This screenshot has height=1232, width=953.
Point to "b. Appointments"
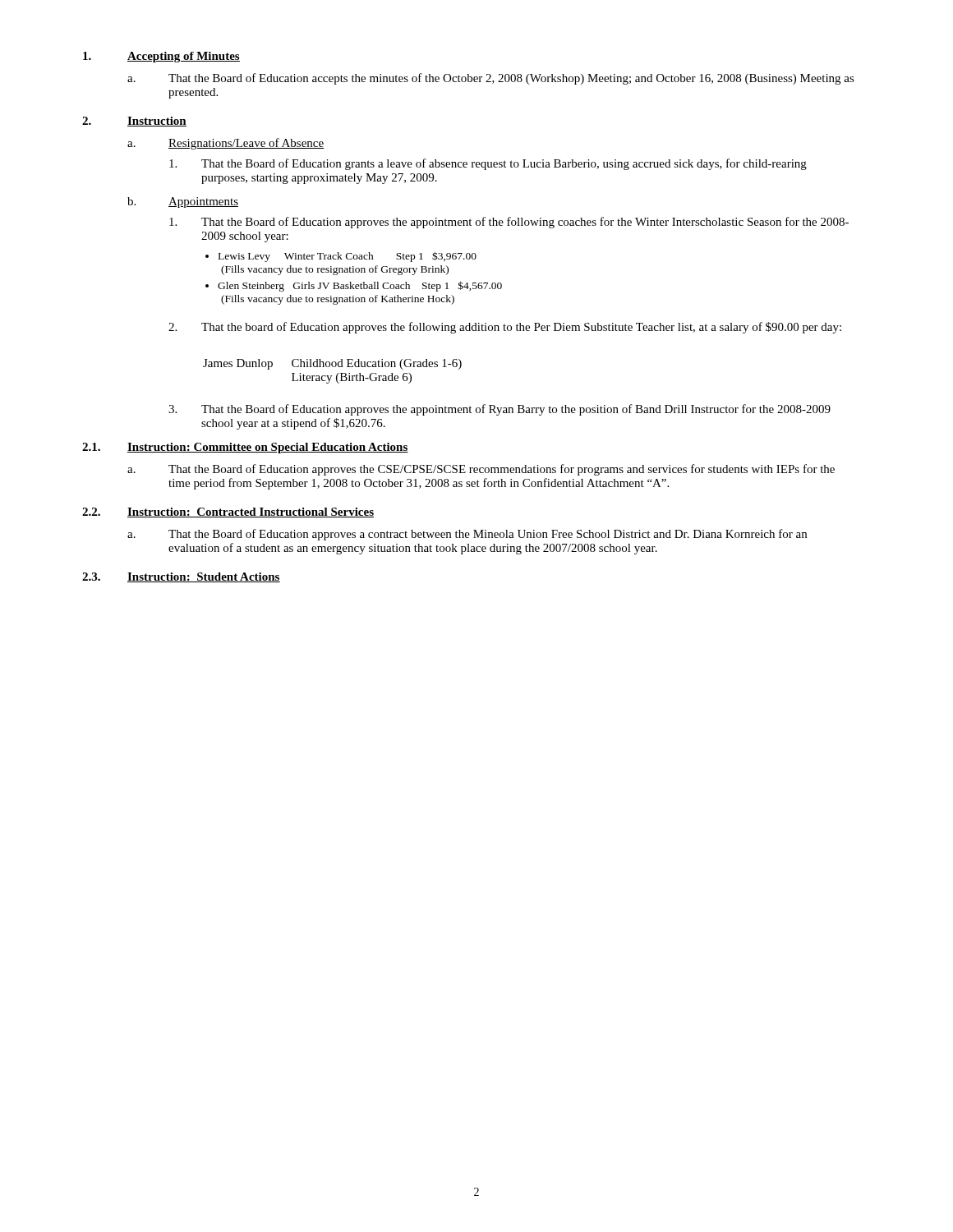[183, 202]
